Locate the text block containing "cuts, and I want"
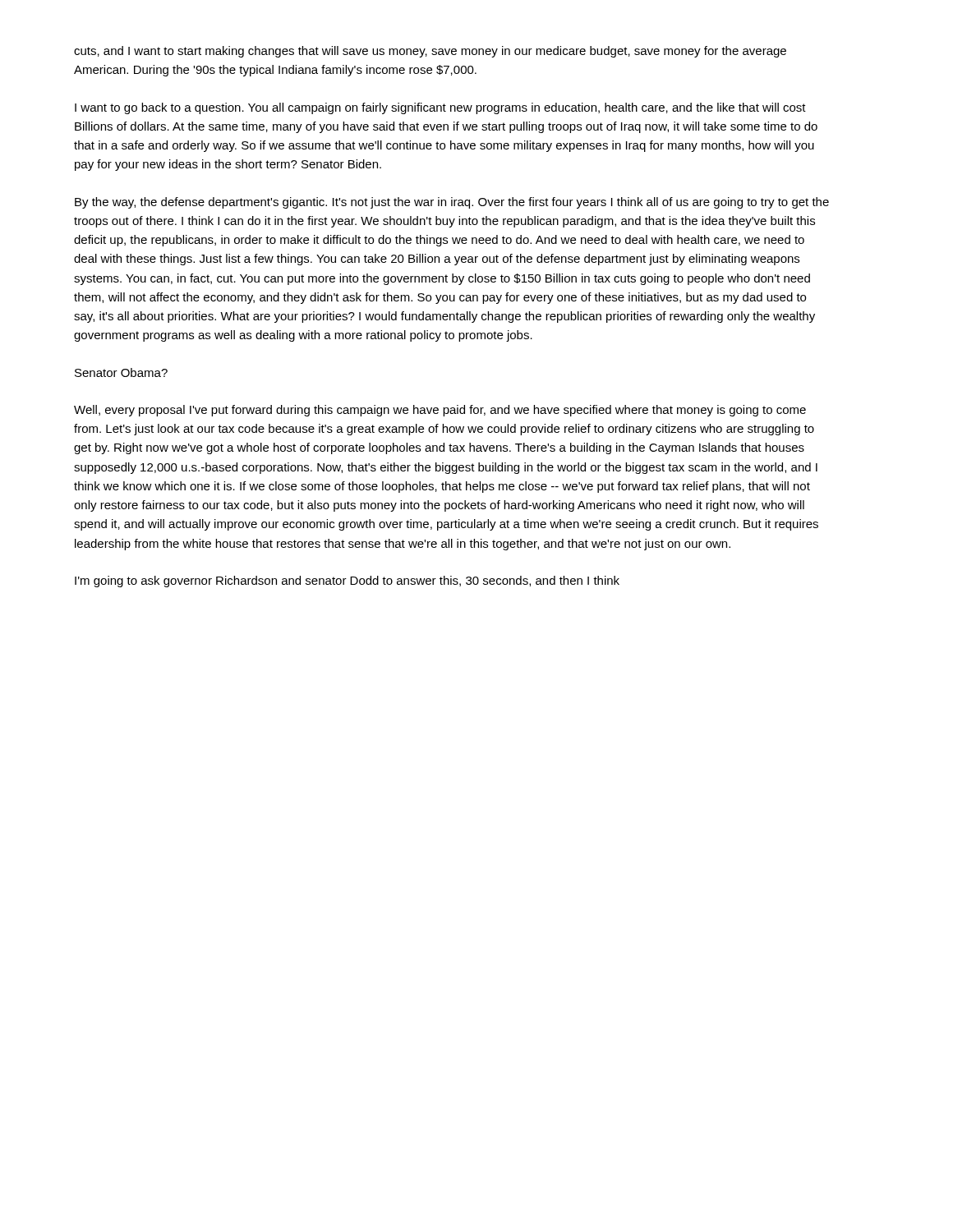953x1232 pixels. click(430, 60)
